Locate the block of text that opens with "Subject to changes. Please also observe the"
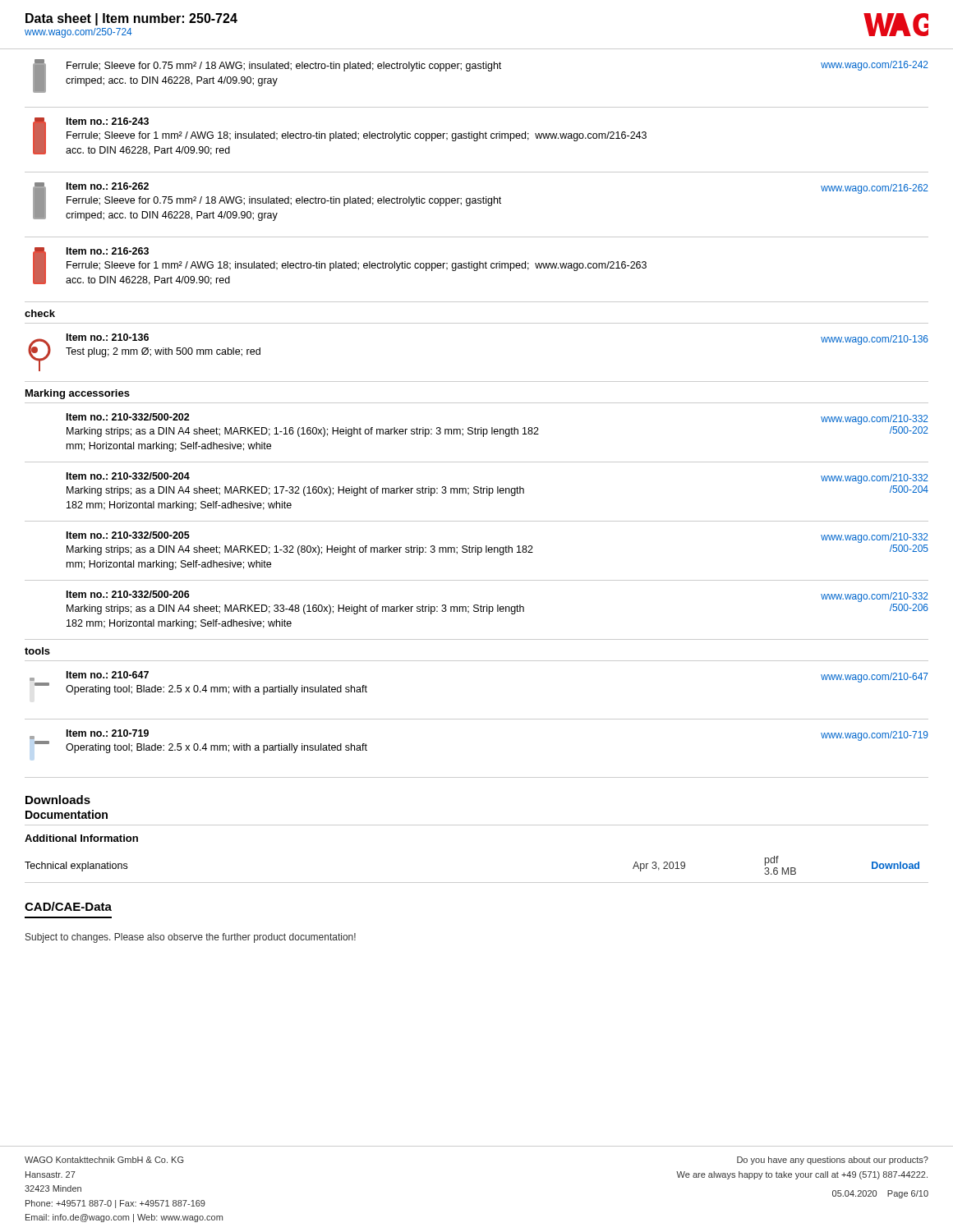This screenshot has height=1232, width=953. pos(190,937)
